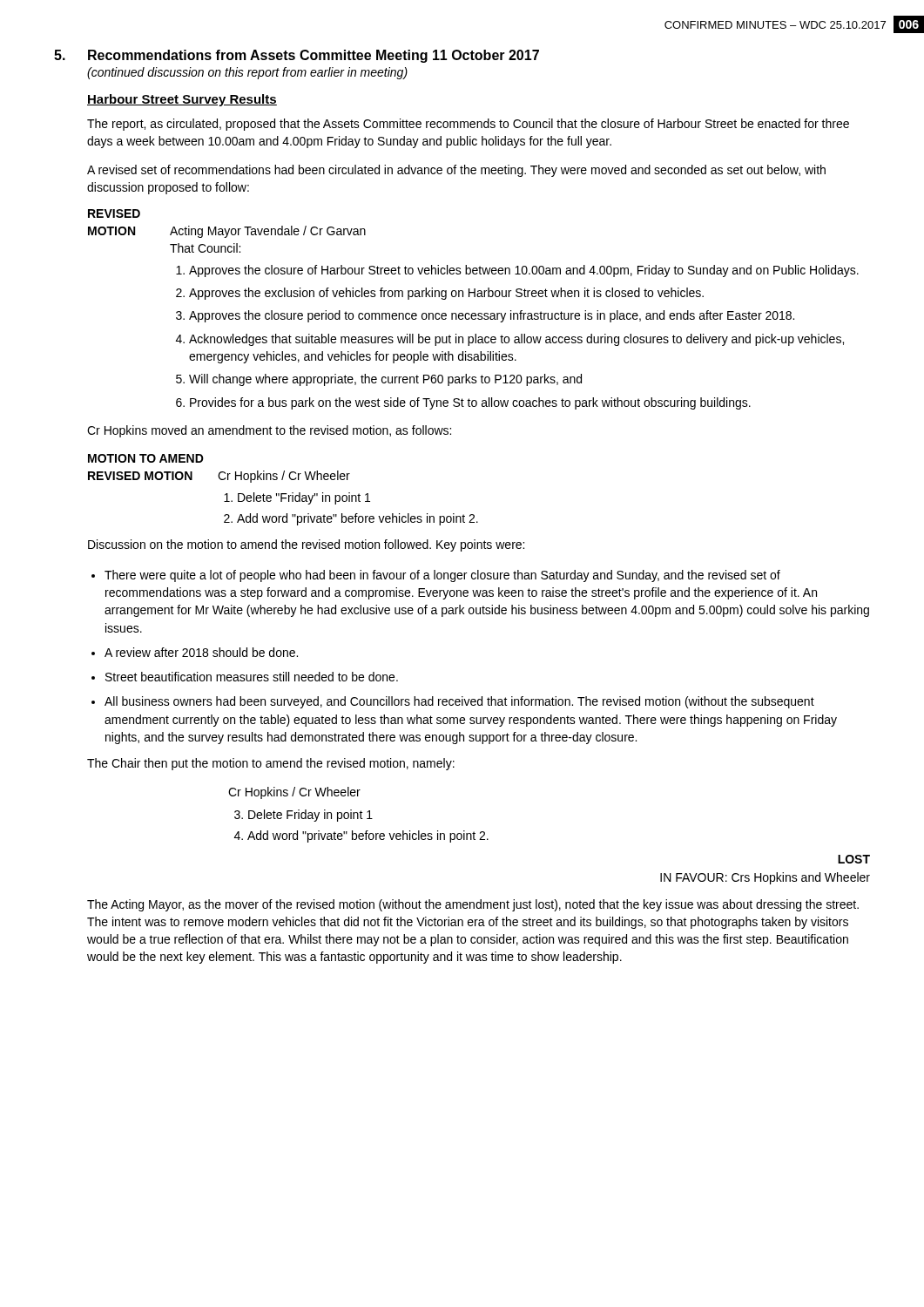Where is the passage that starts "Discussion on the motion"?
The image size is (924, 1307).
click(306, 545)
